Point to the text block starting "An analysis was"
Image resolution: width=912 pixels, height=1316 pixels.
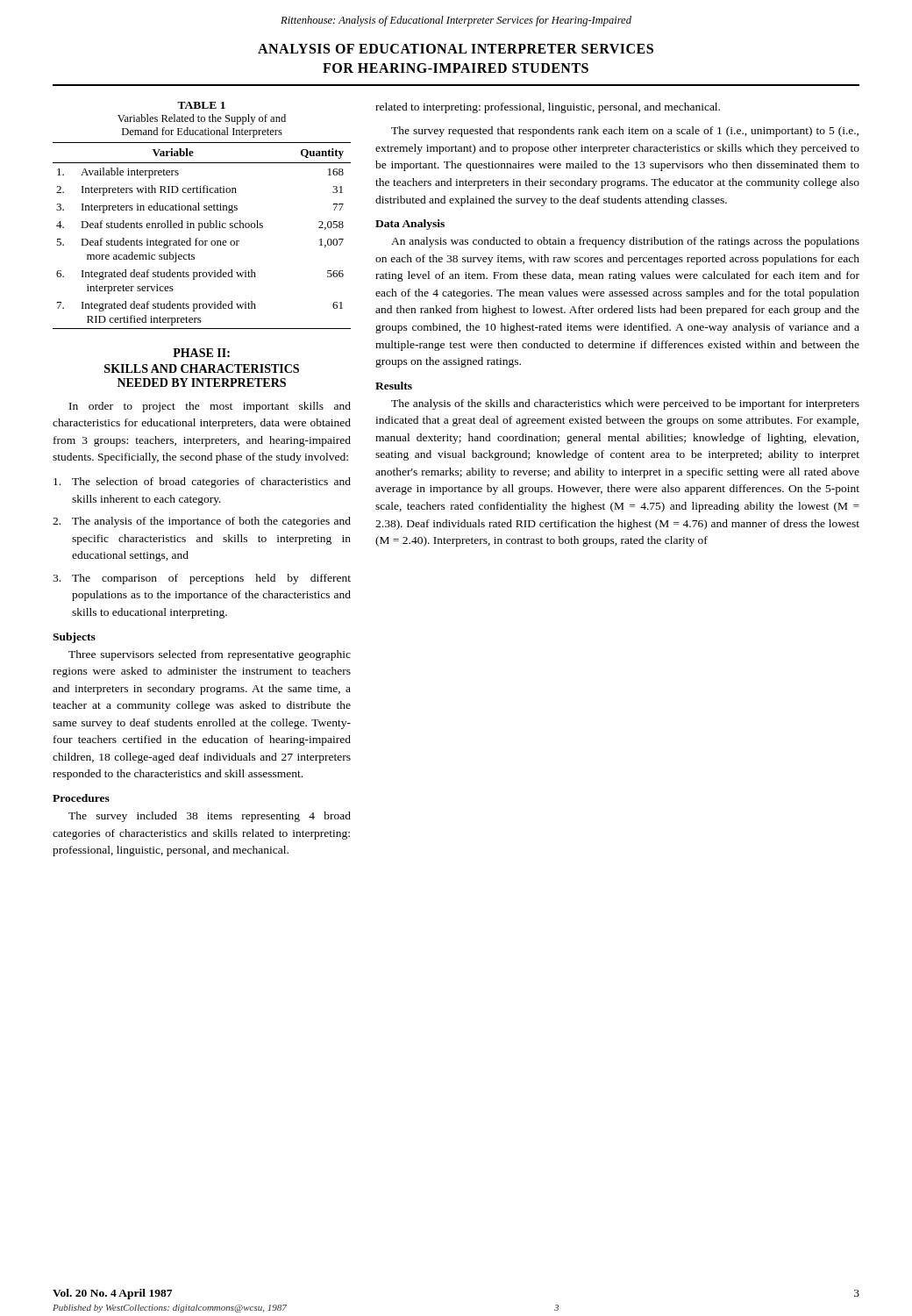click(617, 301)
